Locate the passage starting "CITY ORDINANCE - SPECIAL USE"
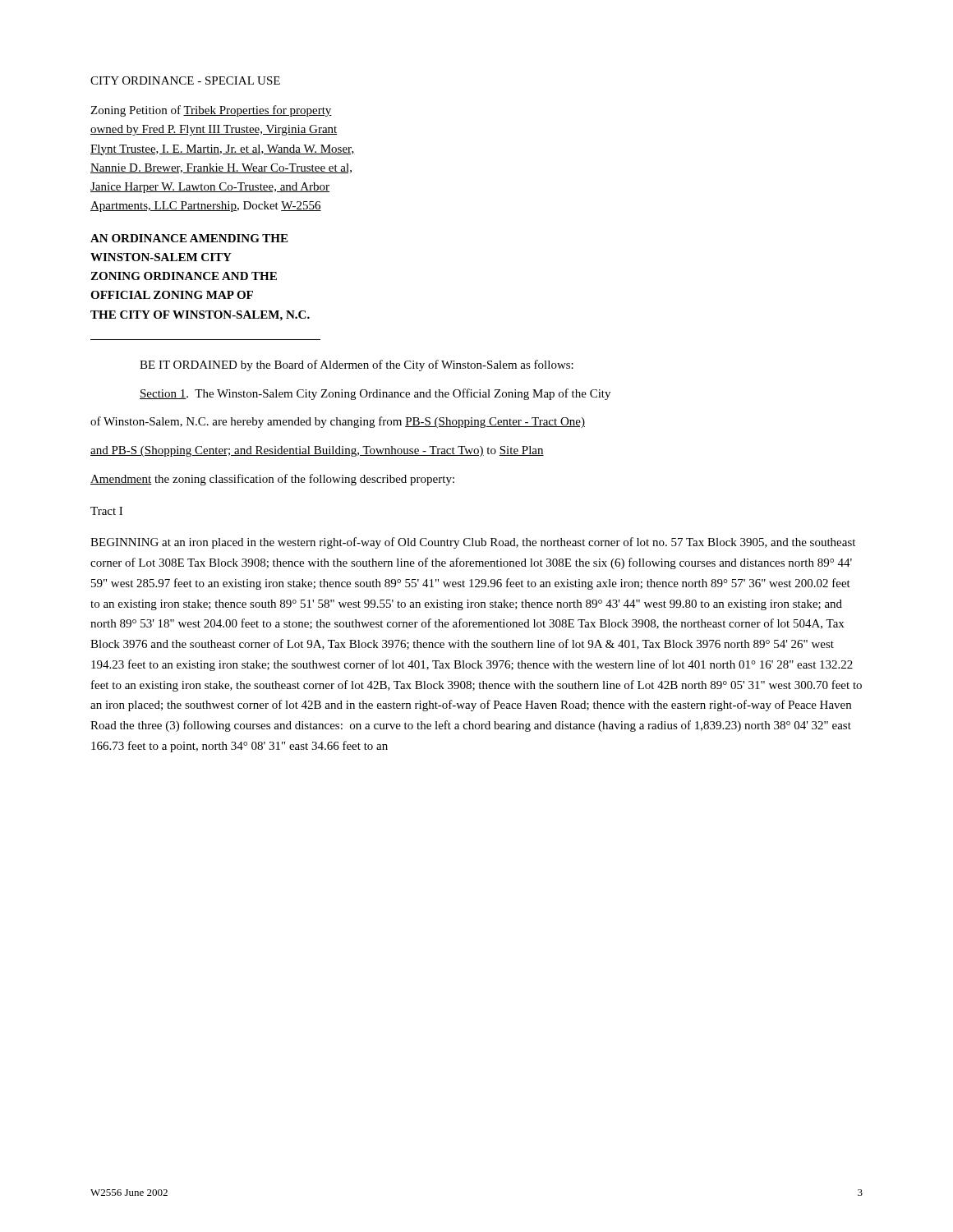The height and width of the screenshot is (1232, 953). tap(185, 81)
